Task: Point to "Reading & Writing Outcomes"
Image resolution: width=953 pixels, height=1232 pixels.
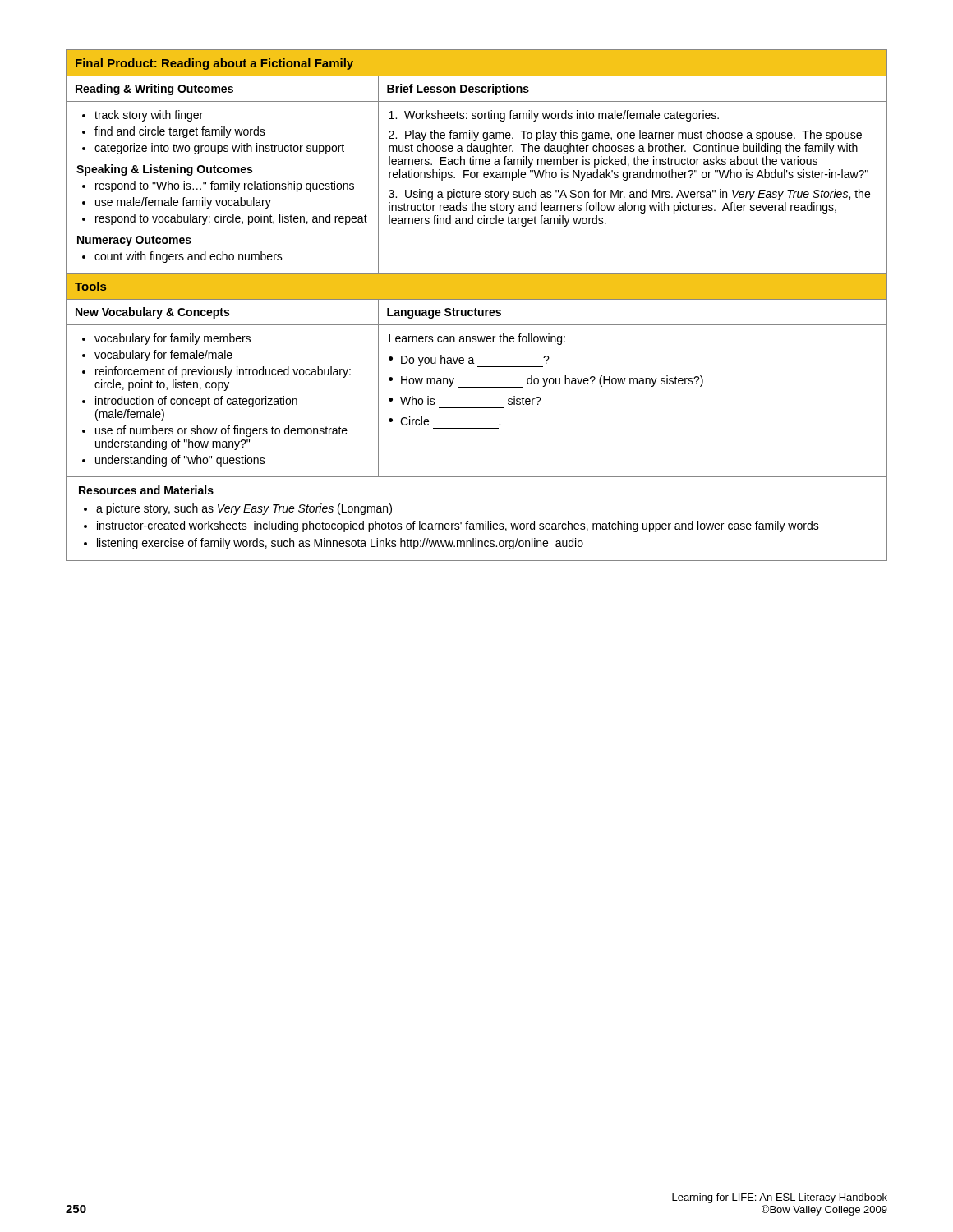Action: tap(154, 89)
